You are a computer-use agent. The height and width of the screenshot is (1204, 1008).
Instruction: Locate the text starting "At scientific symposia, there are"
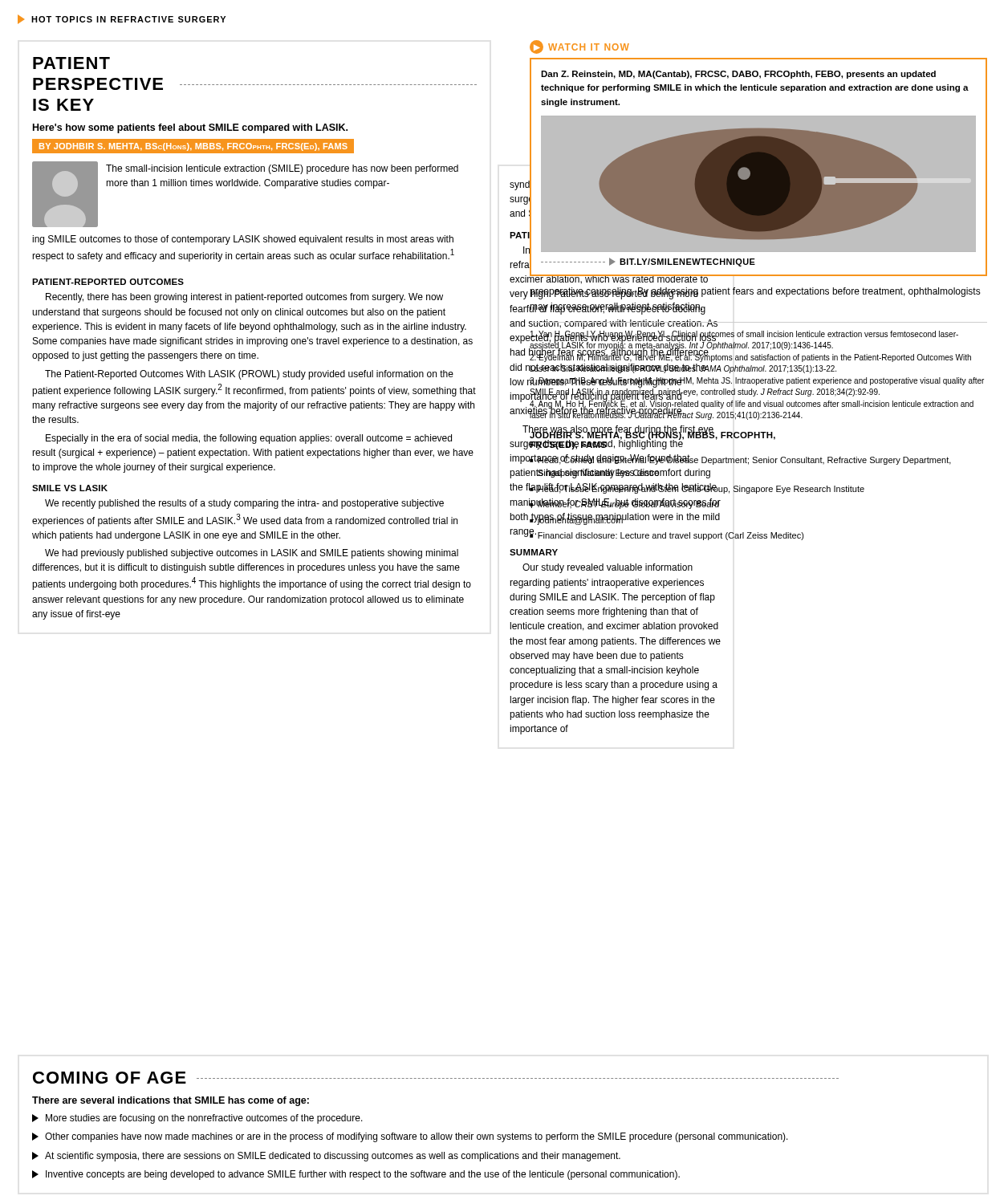point(326,1156)
